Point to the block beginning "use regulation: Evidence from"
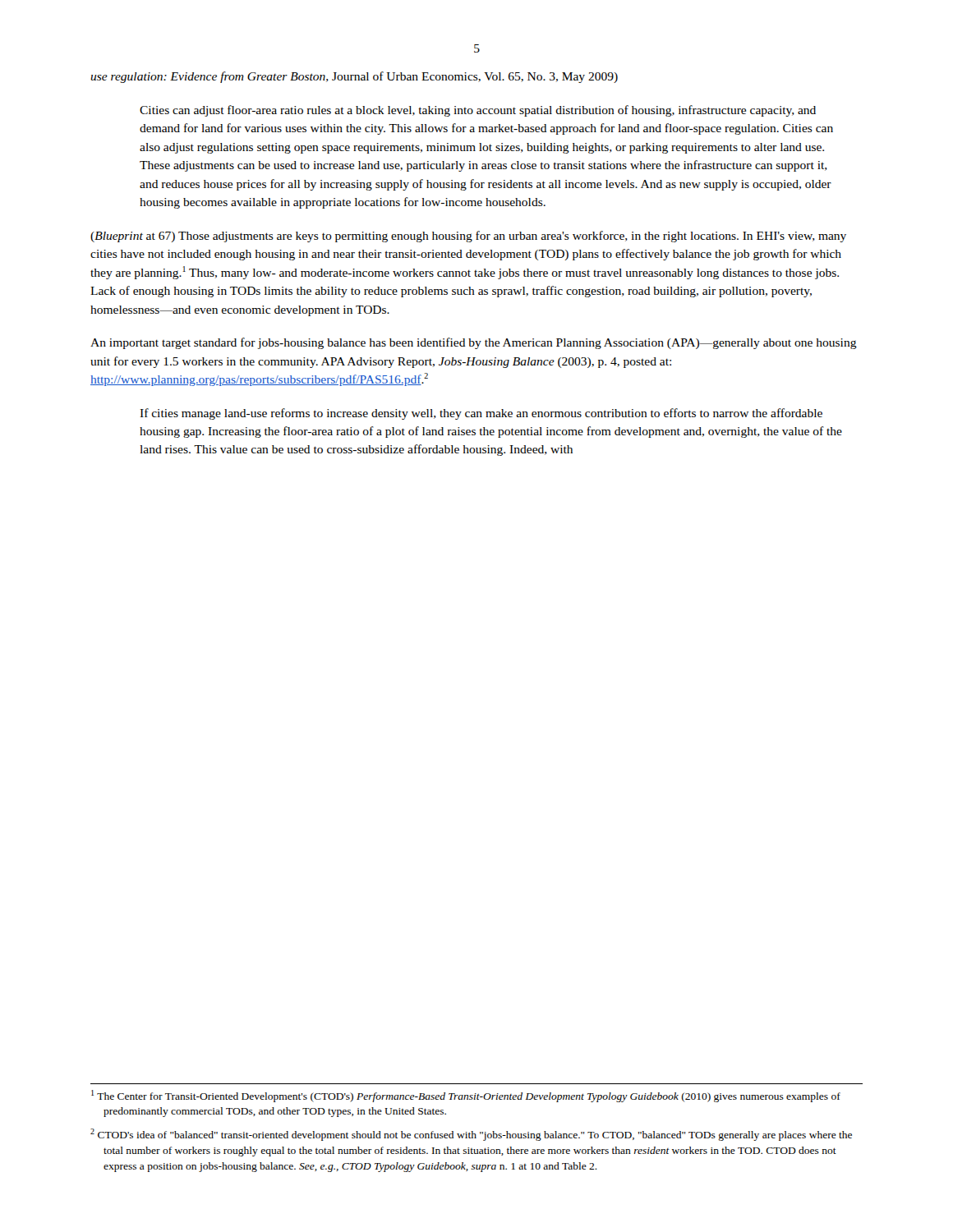The height and width of the screenshot is (1232, 953). (354, 76)
